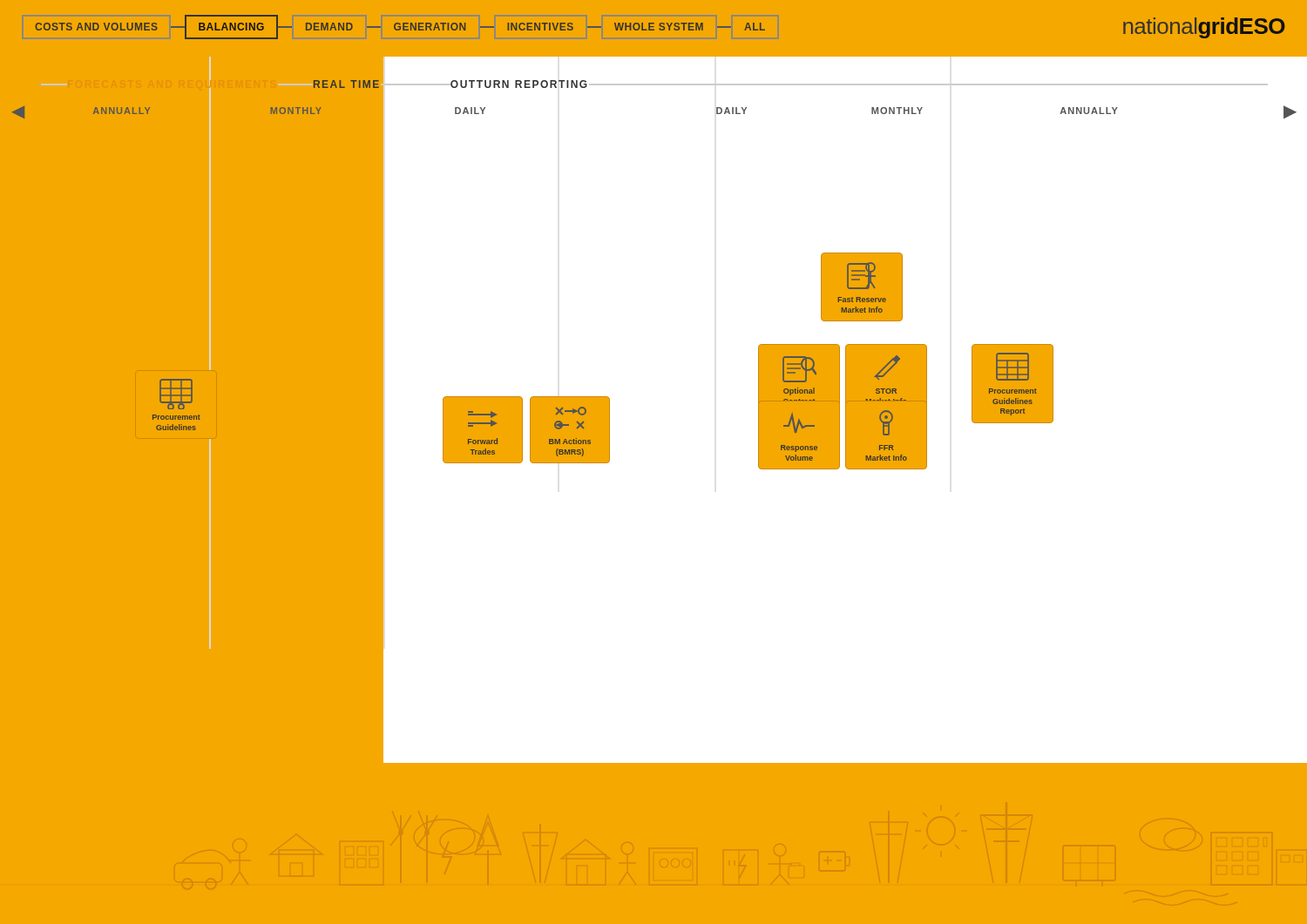Locate the section header that reads "FORECASTS AND REQUIREMENTS REAL TIME OUTTURN REPORTING ◀"

654,97
